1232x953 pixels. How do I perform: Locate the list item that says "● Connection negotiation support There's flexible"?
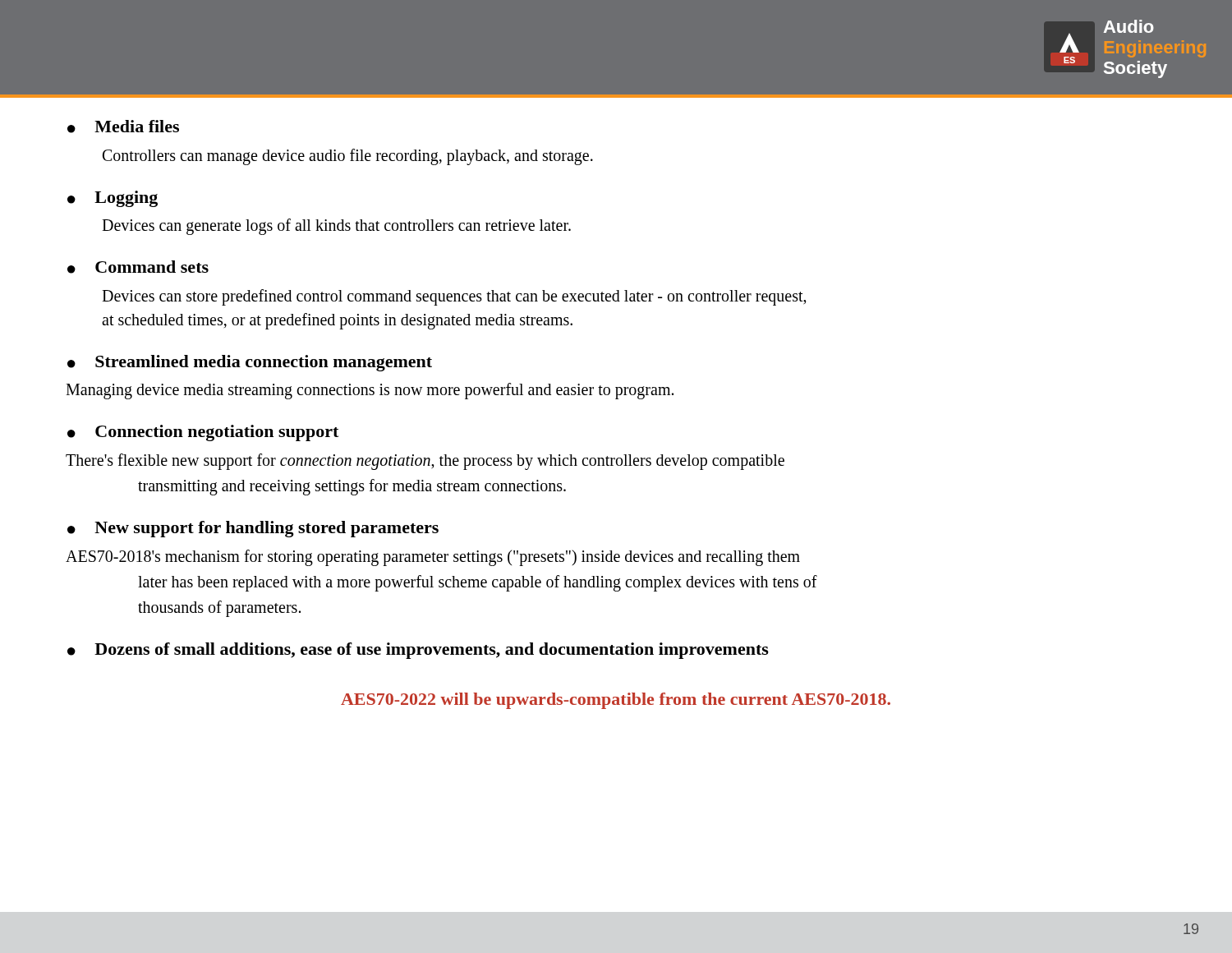tap(616, 459)
